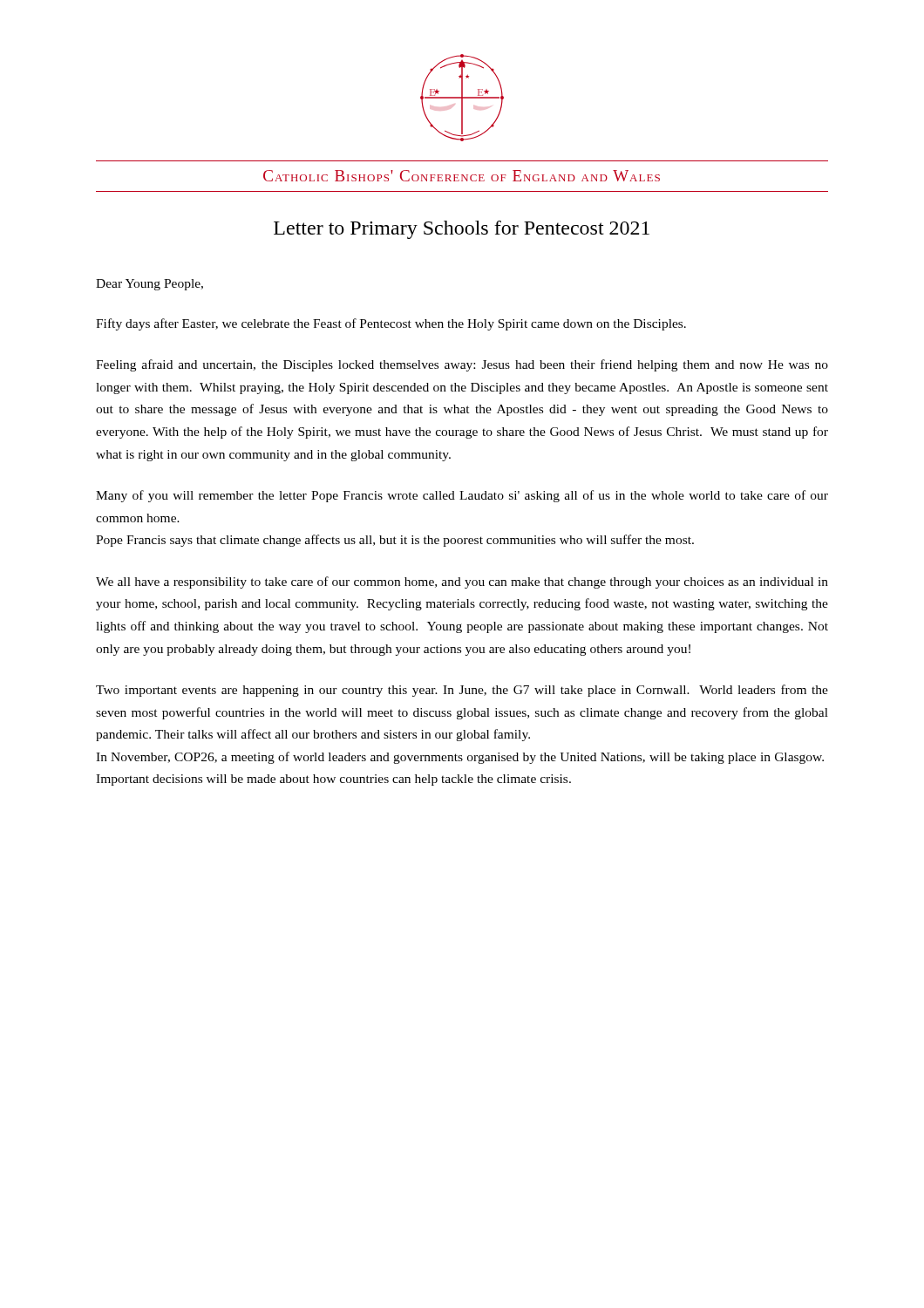Locate the region starting "Many of you will remember the letter Pope"
The image size is (924, 1308).
(462, 496)
